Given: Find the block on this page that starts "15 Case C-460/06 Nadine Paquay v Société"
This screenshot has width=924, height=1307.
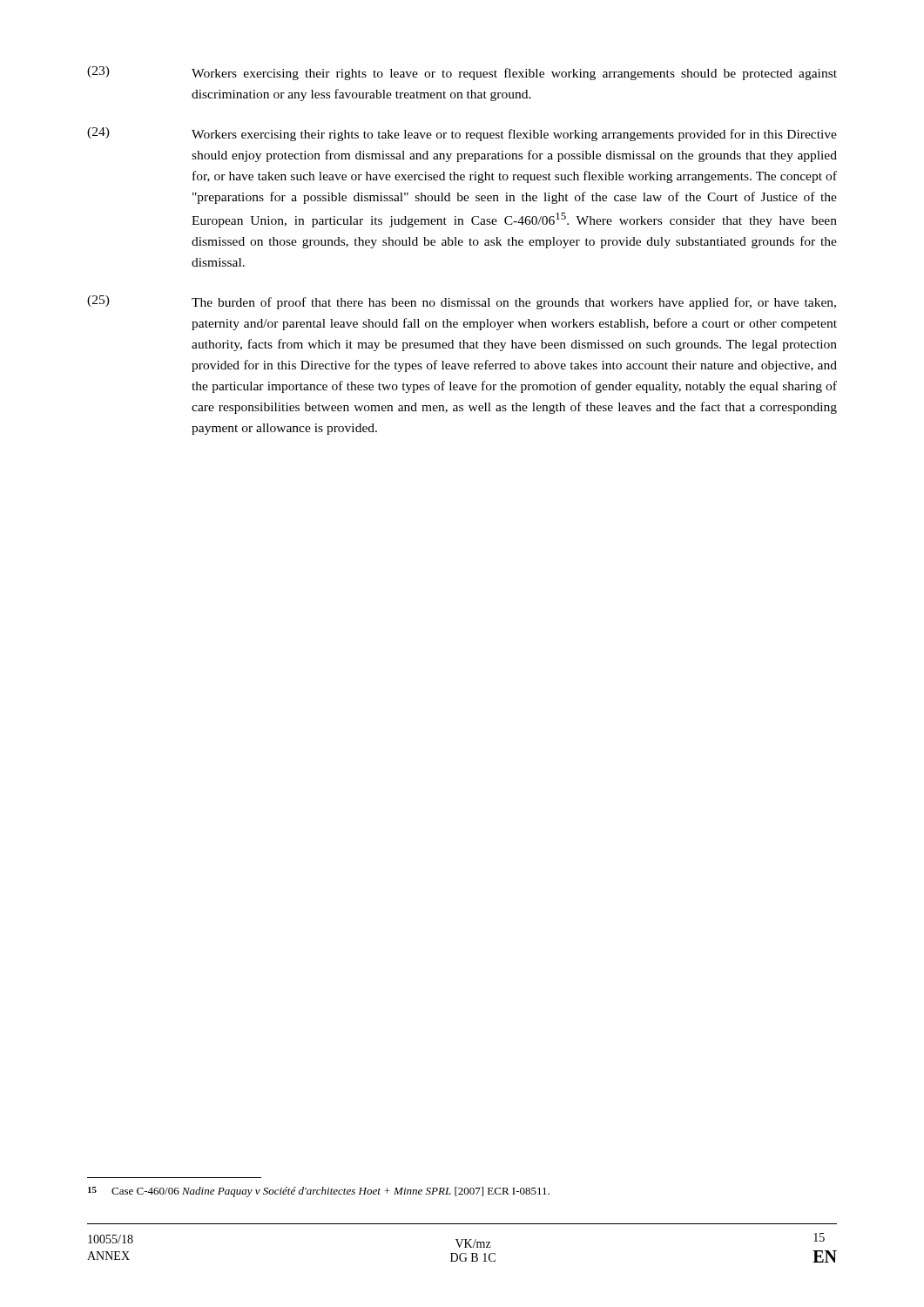Looking at the screenshot, I should click(x=462, y=1190).
